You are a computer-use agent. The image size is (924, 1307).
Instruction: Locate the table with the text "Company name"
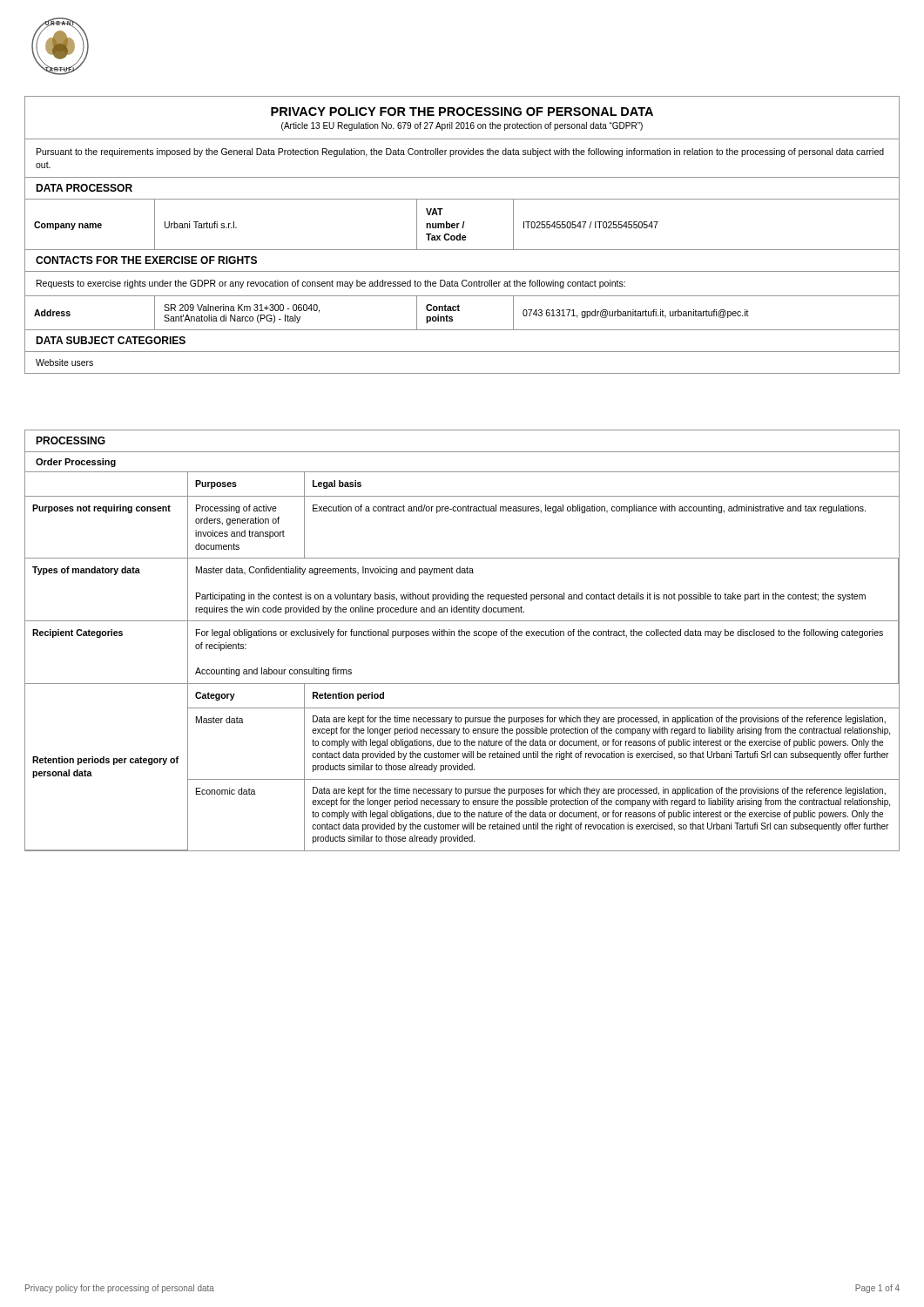[462, 225]
